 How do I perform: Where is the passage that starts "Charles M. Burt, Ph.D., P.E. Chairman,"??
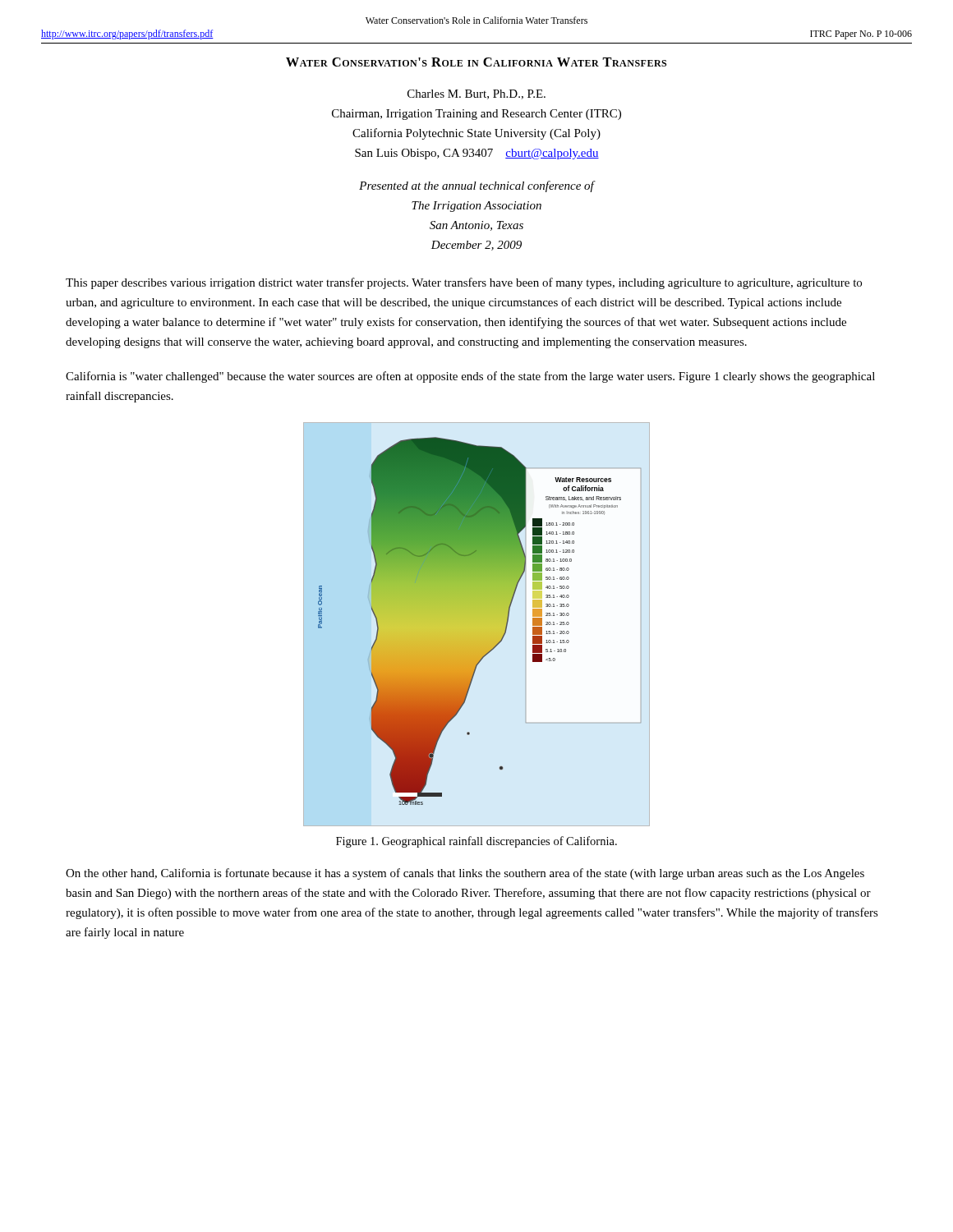click(476, 123)
